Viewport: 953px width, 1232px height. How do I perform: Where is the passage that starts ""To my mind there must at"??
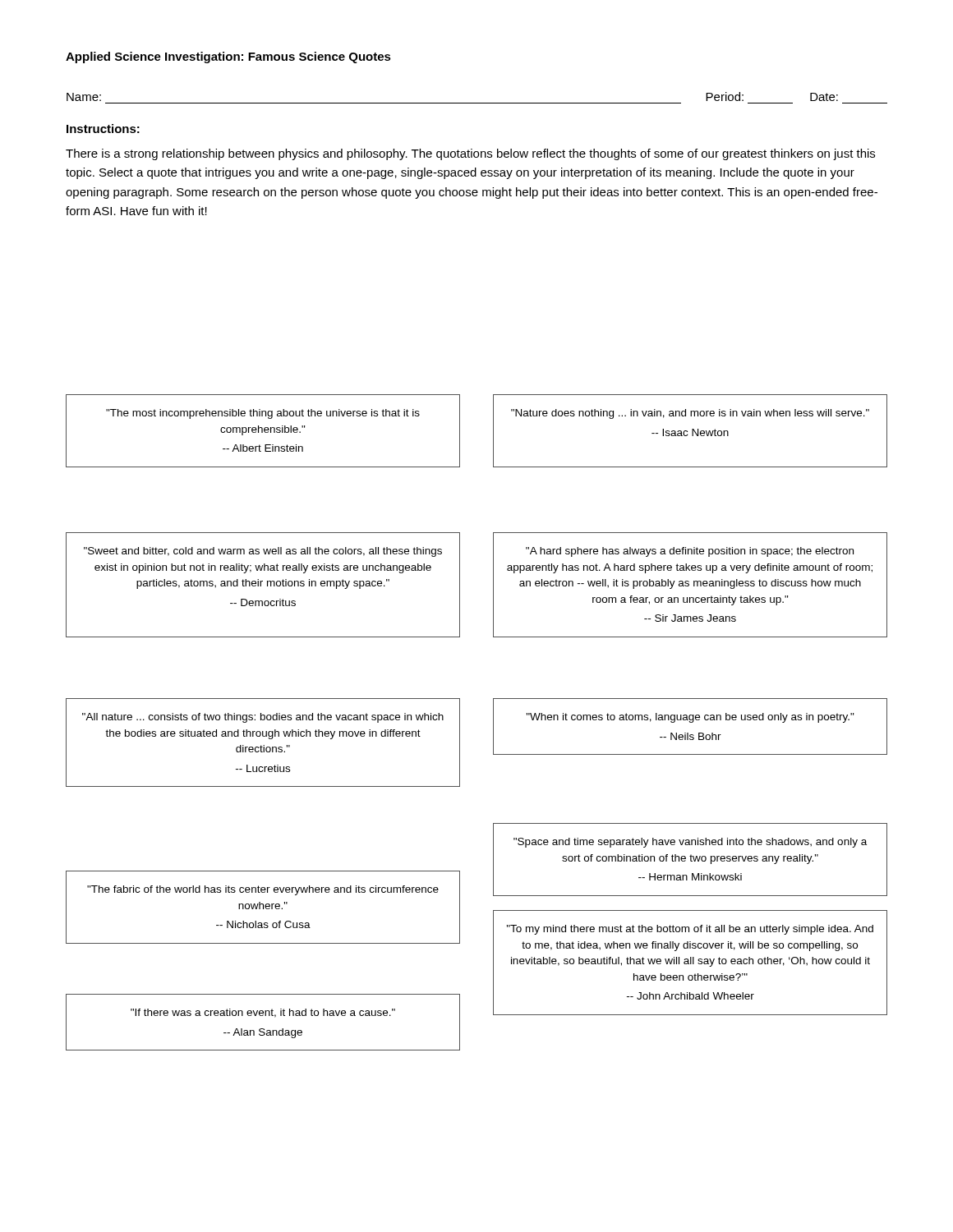[690, 963]
